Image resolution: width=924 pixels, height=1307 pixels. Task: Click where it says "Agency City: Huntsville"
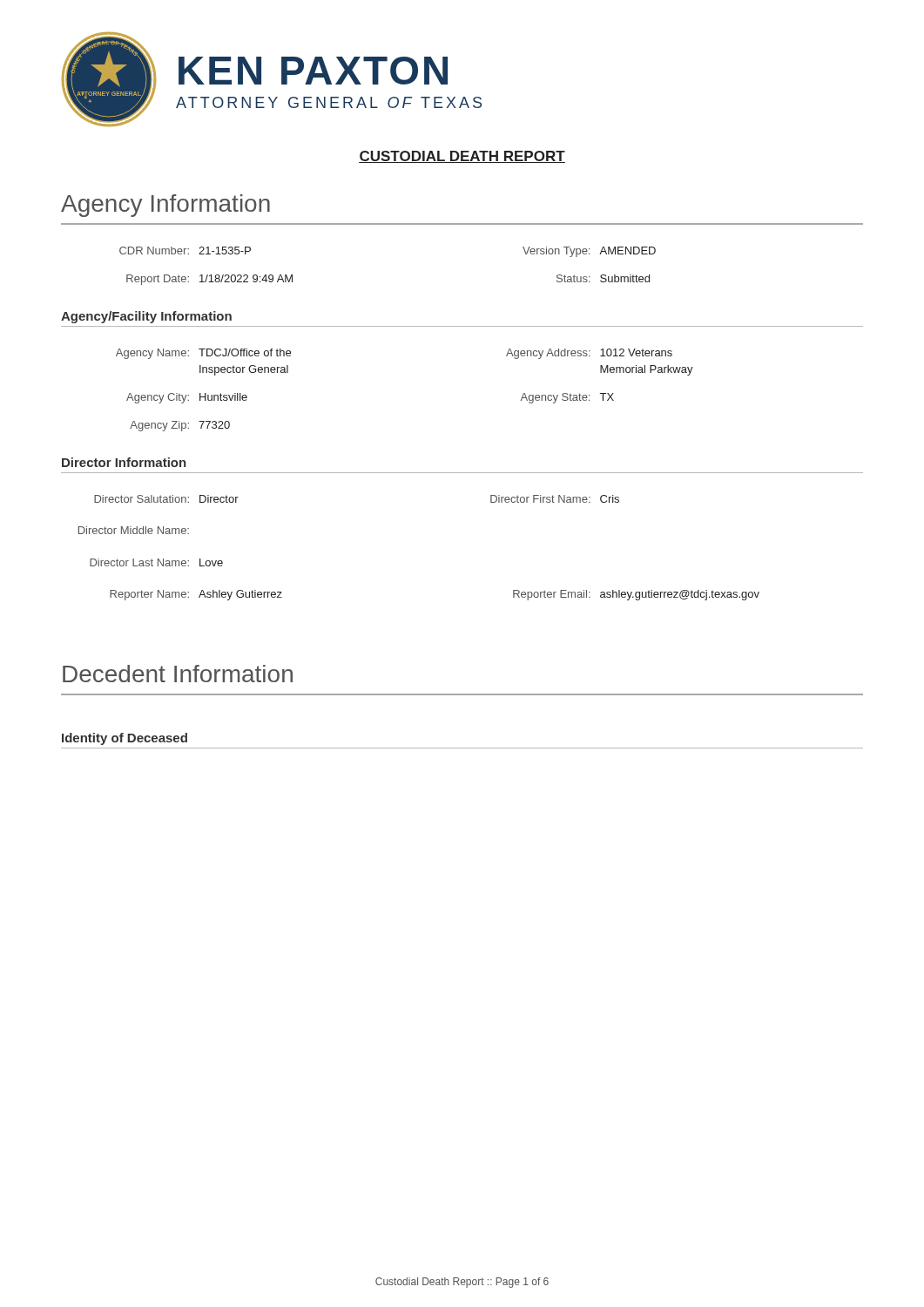coord(154,397)
